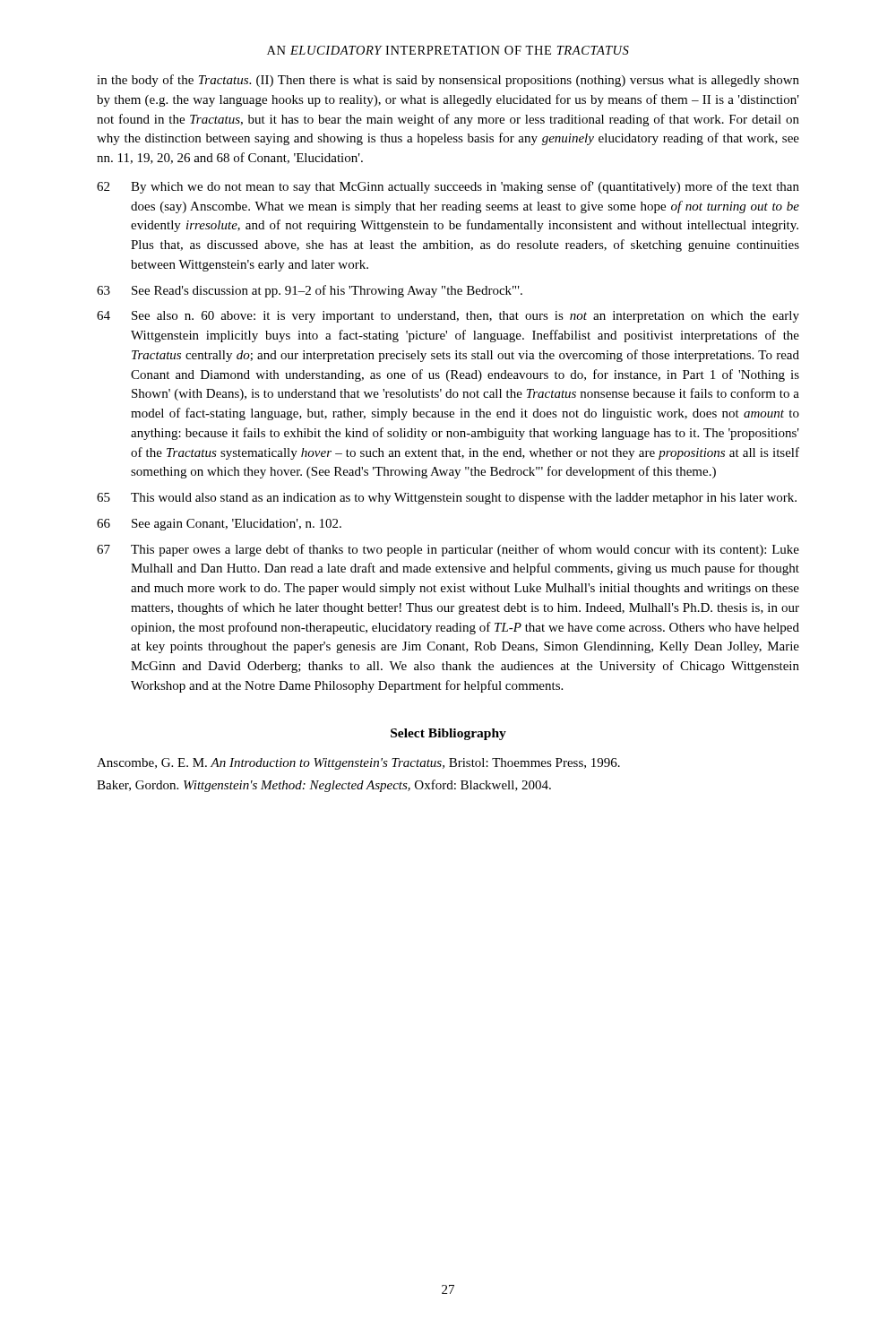Click on the element starting "Baker, Gordon. Wittgenstein's Method: Neglected Aspects,"

tap(324, 785)
